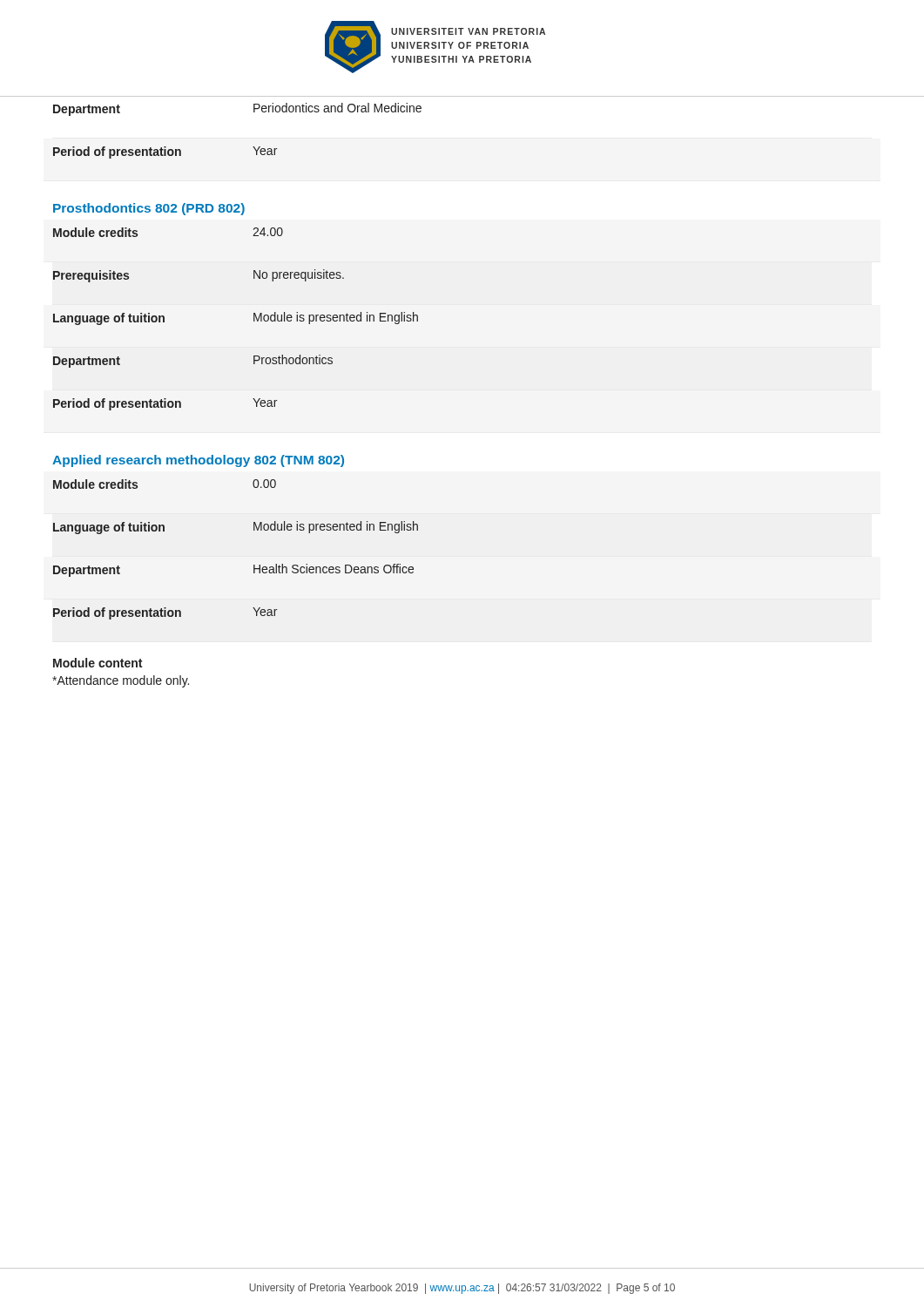924x1307 pixels.
Task: Locate the text containing "Department Prosthodontics"
Action: pyautogui.click(x=83, y=361)
